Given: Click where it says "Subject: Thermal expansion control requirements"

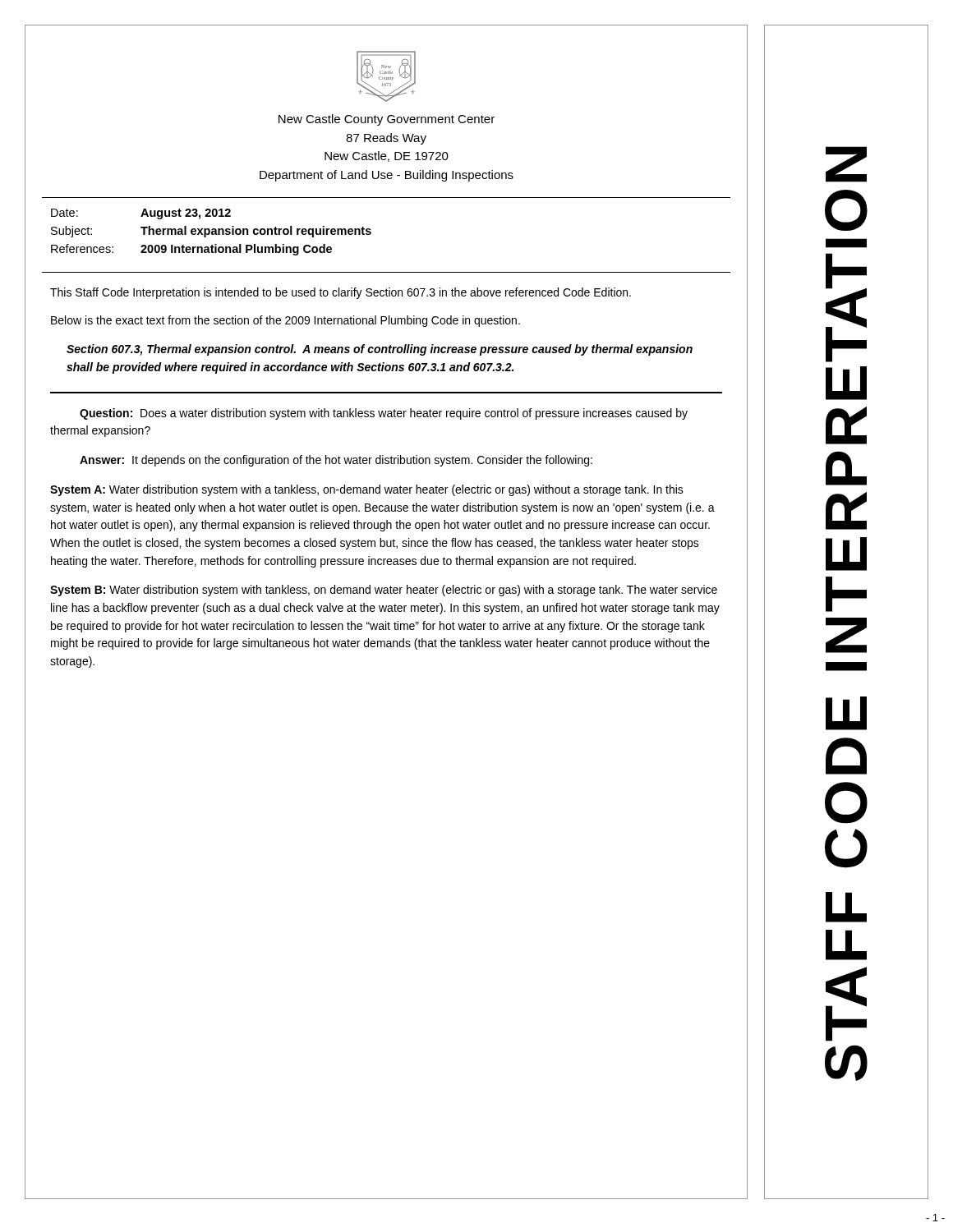Looking at the screenshot, I should click(x=211, y=231).
